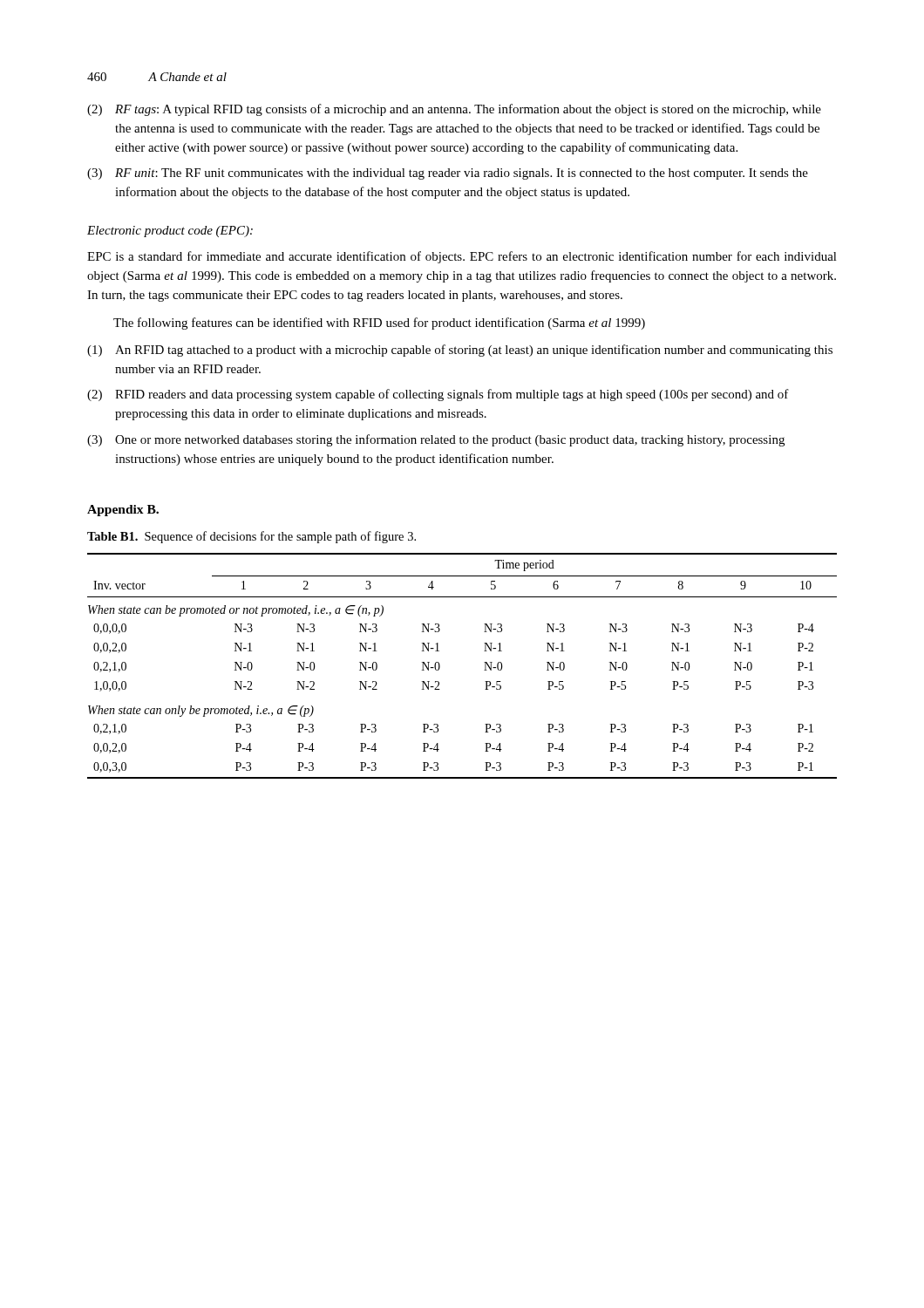Select the list item with the text "(2) RF tags: A typical RFID tag consists"
Viewport: 924px width, 1308px height.
pos(462,129)
